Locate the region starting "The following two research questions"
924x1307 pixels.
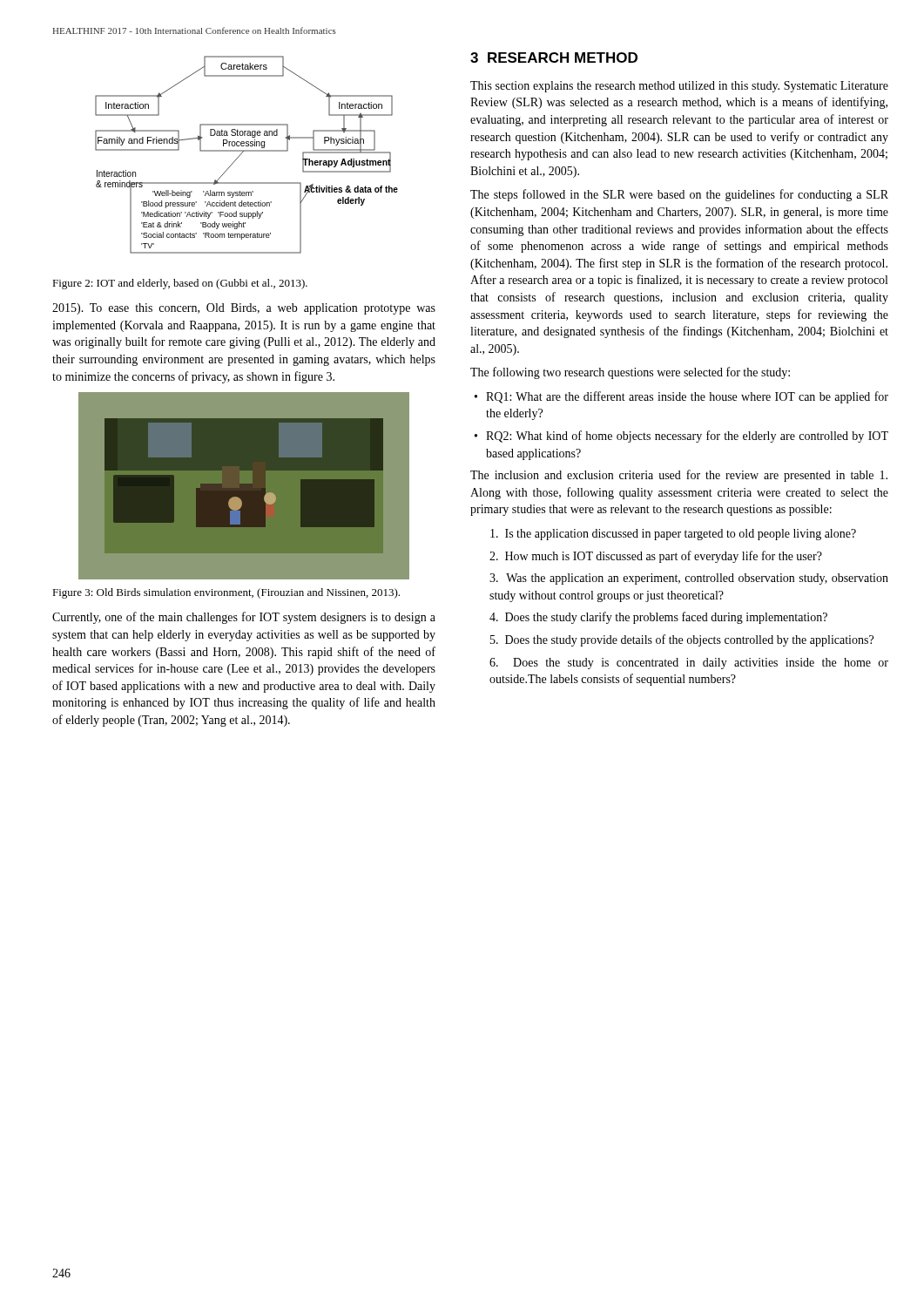click(631, 373)
